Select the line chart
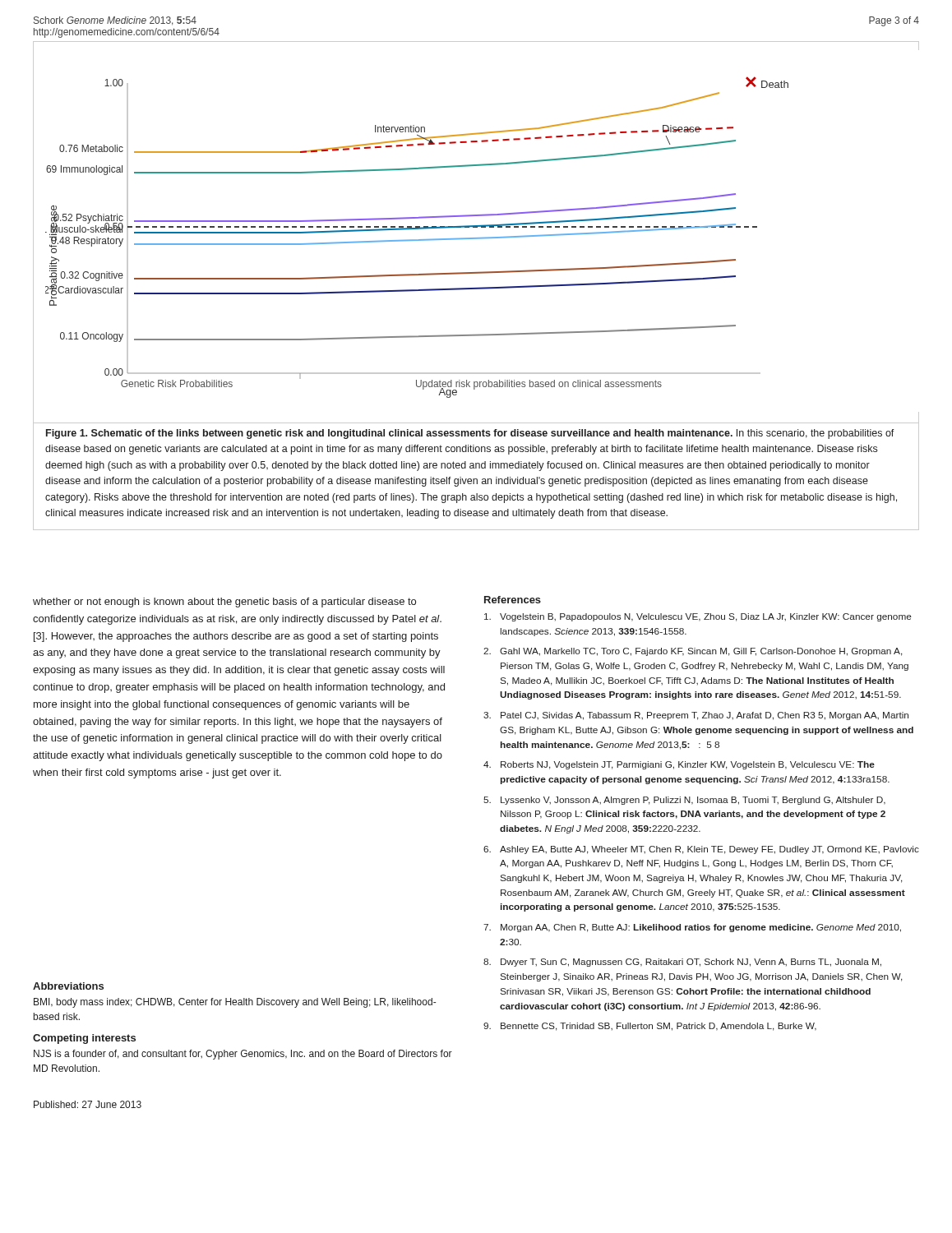This screenshot has height=1233, width=952. tap(476, 232)
